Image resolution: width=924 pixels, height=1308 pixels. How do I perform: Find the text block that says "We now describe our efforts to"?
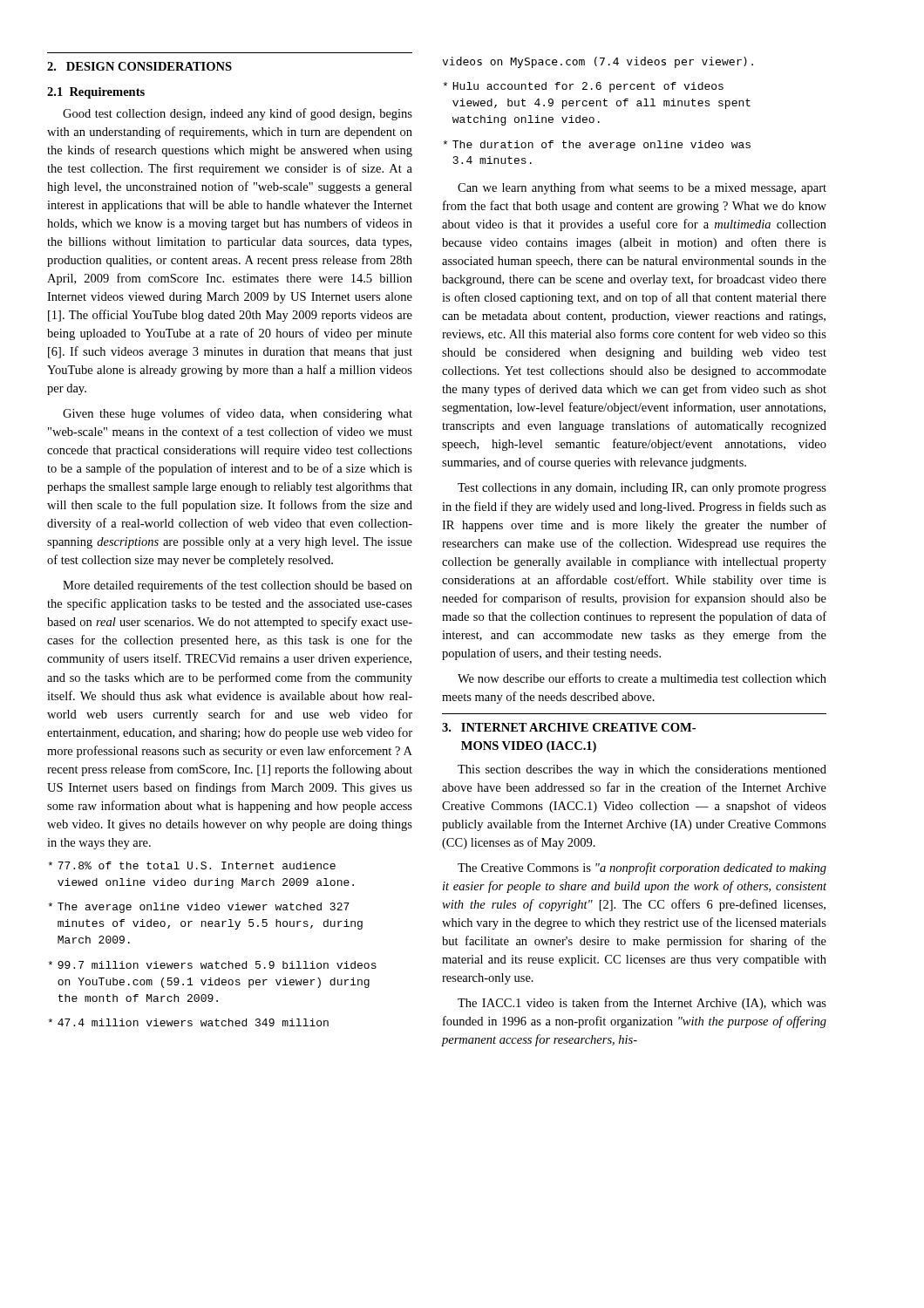click(x=634, y=687)
